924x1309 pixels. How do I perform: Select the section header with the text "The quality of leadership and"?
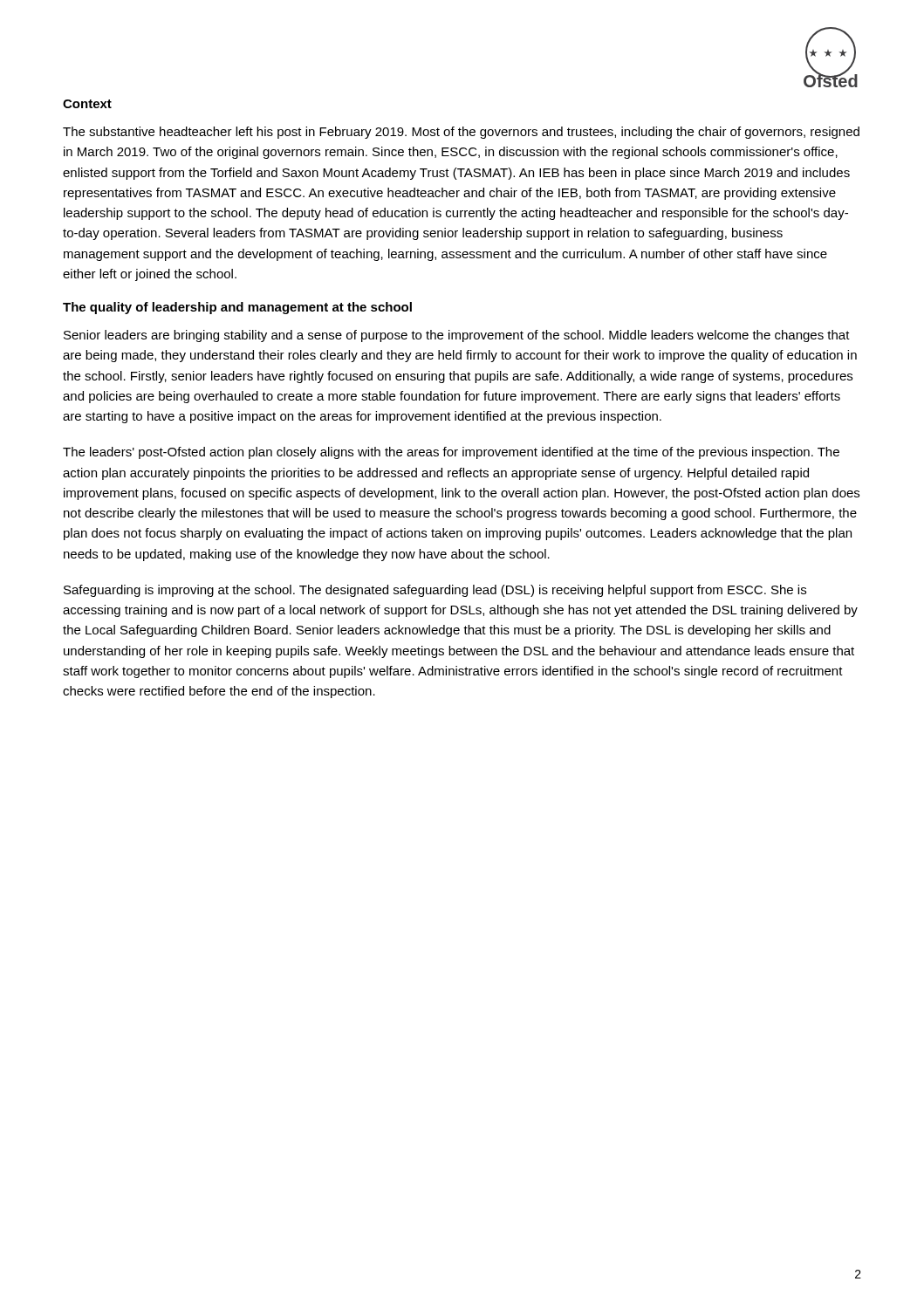(x=238, y=307)
